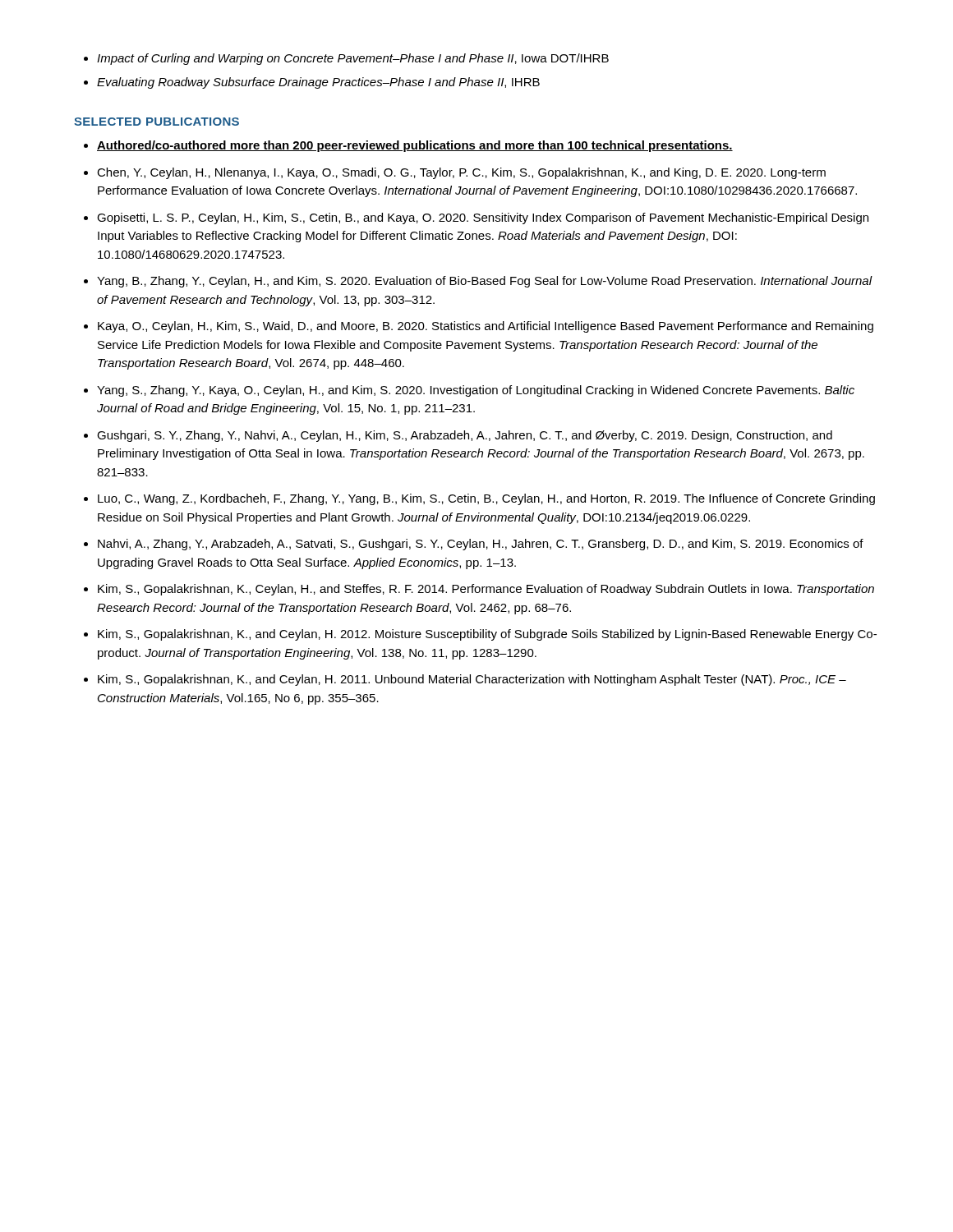
Task: Find the block on this page that starts "Evaluating Roadway Subsurface Drainage Practices–Phase"
Action: coord(319,81)
